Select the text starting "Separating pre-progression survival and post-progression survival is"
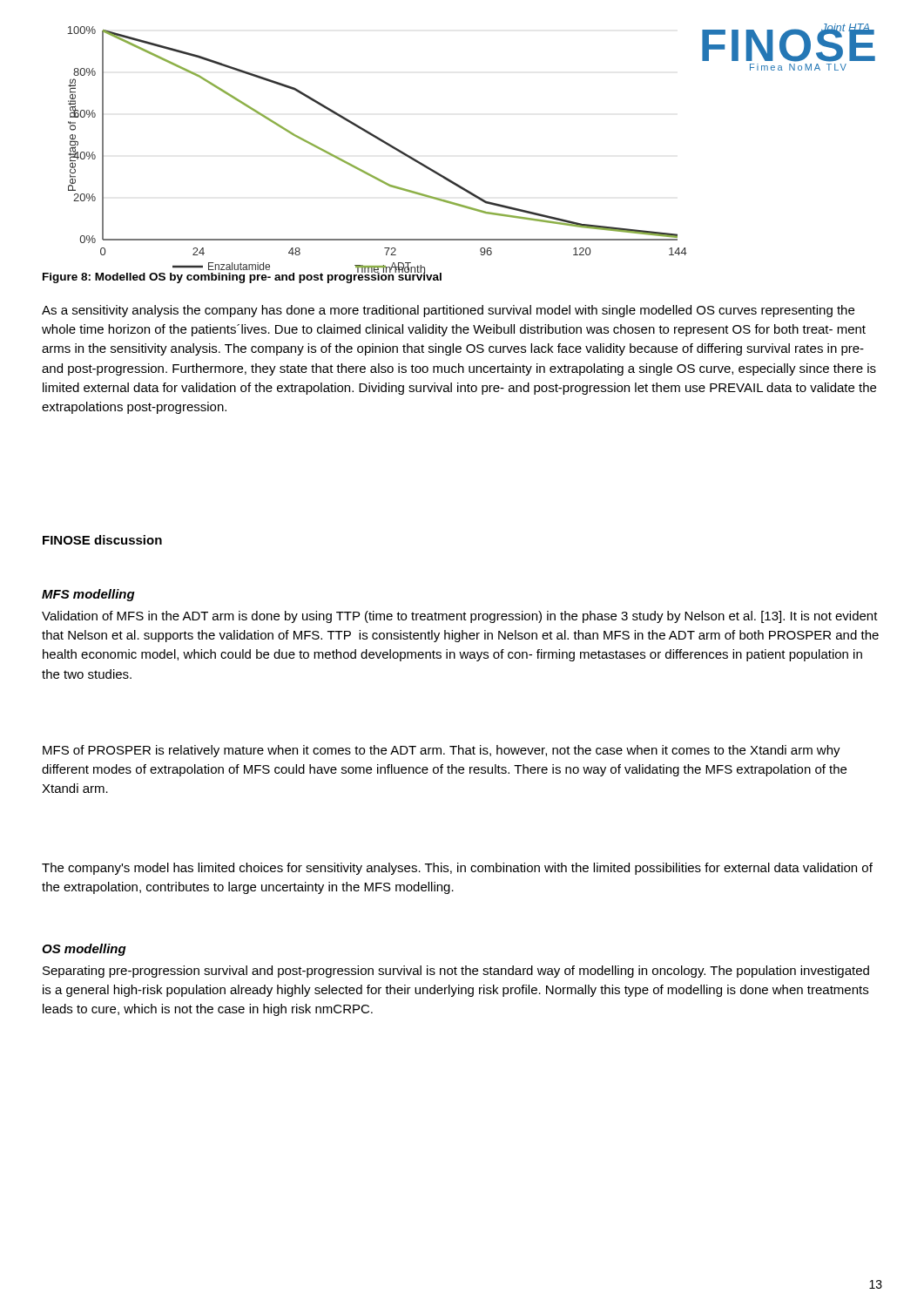Viewport: 924px width, 1307px height. [x=456, y=990]
